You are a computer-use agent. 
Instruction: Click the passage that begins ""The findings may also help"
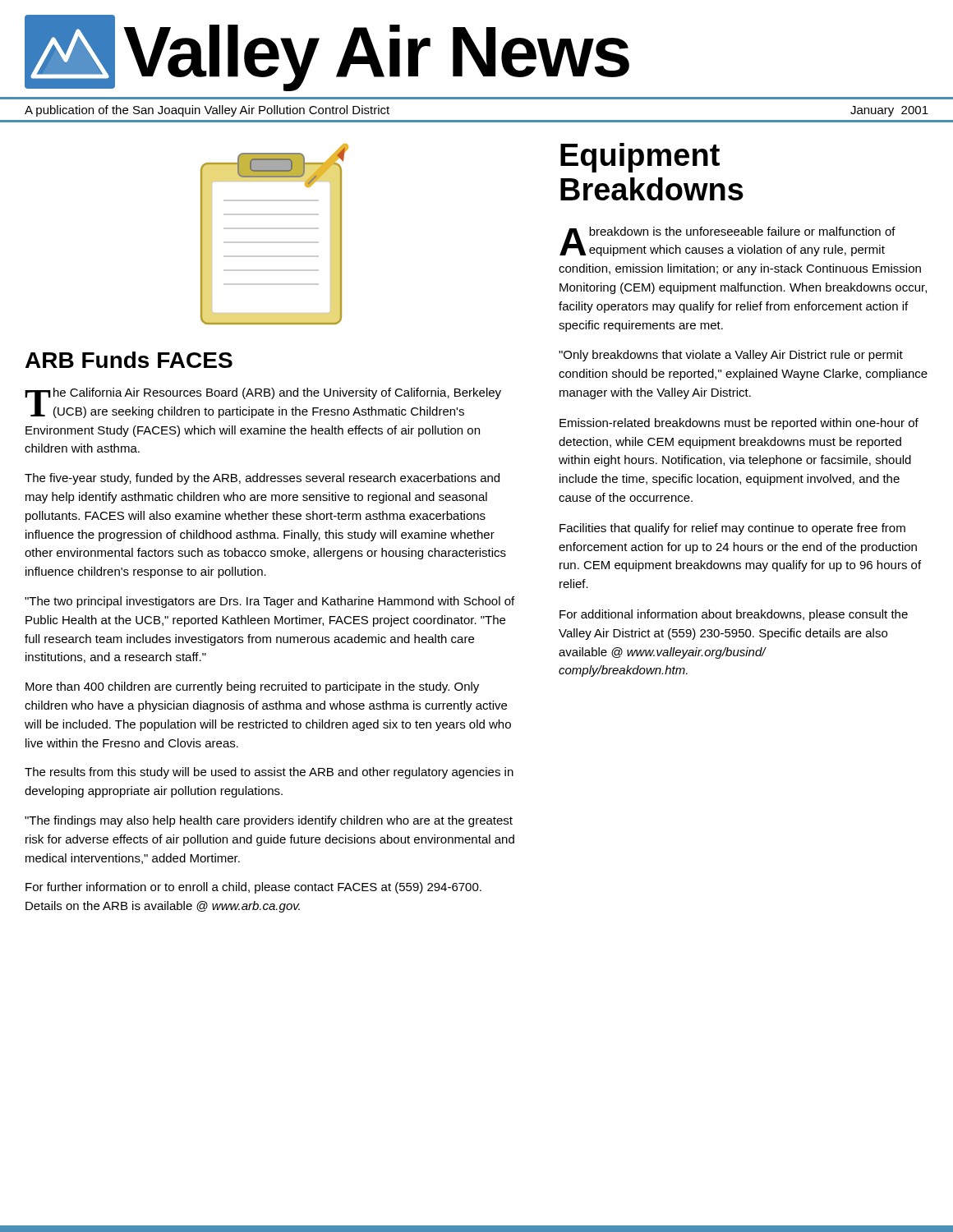click(x=270, y=839)
